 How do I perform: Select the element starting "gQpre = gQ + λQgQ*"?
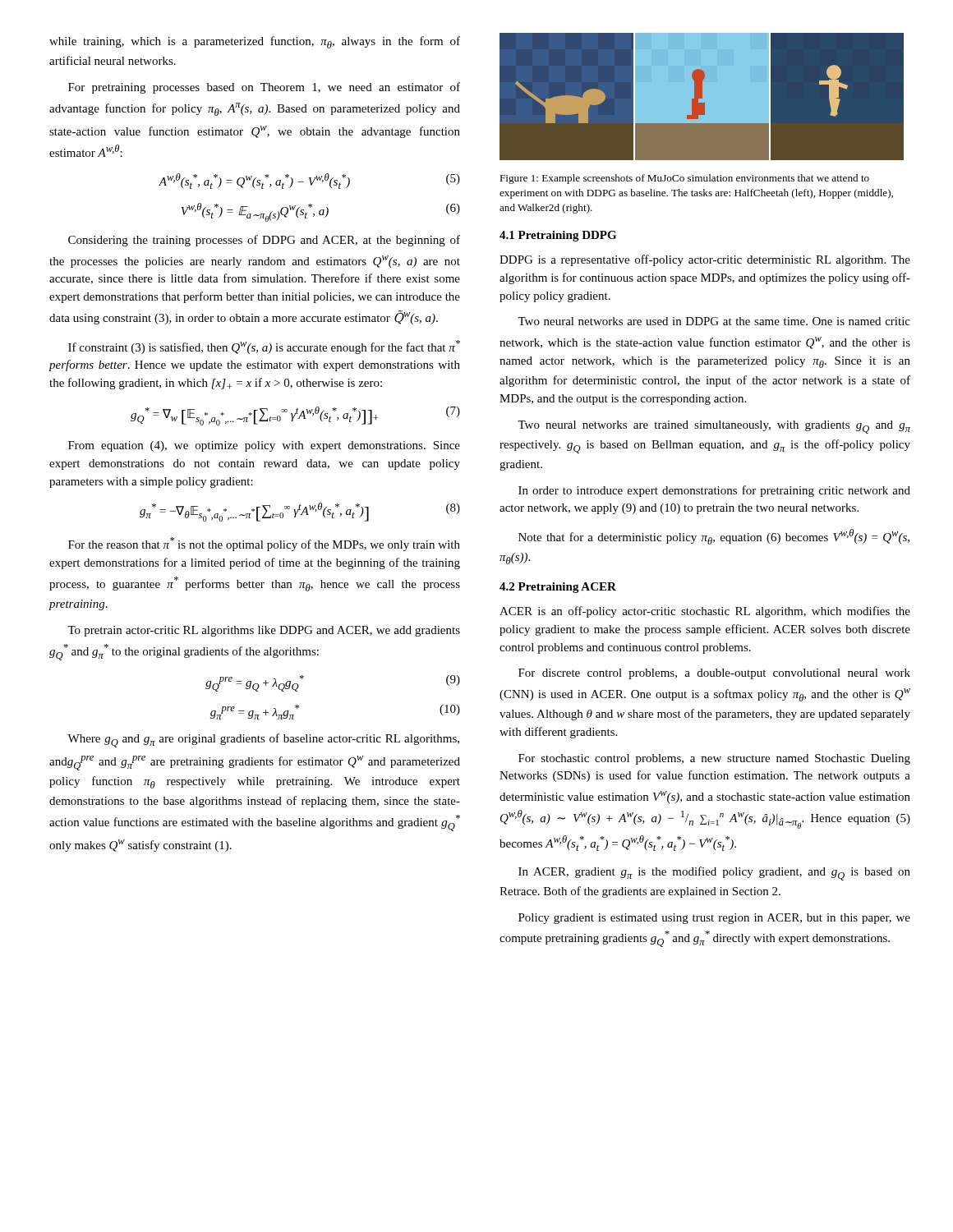point(255,682)
